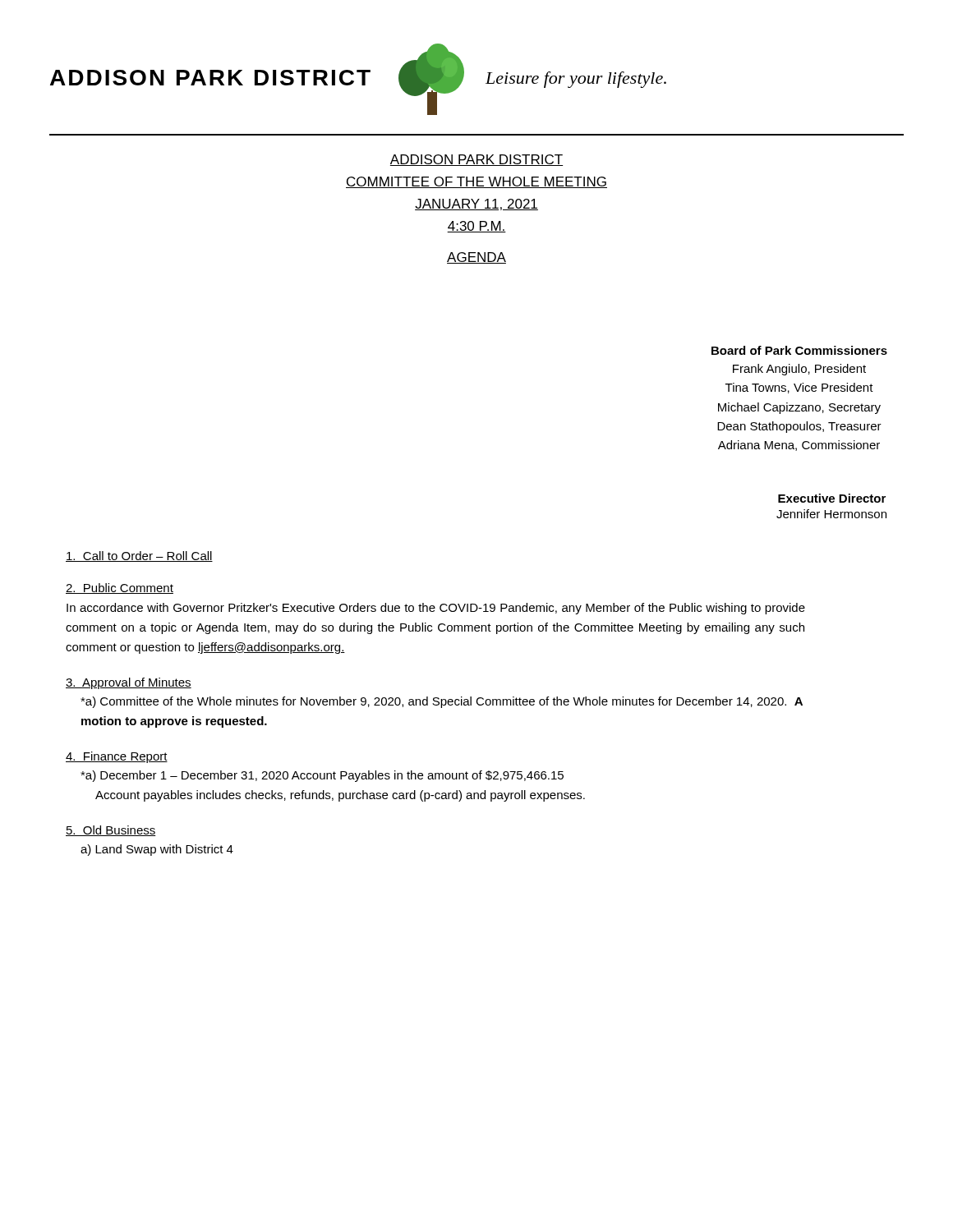Point to the text block starting "Board of Park Commissioners Frank"
This screenshot has height=1232, width=953.
click(x=799, y=399)
